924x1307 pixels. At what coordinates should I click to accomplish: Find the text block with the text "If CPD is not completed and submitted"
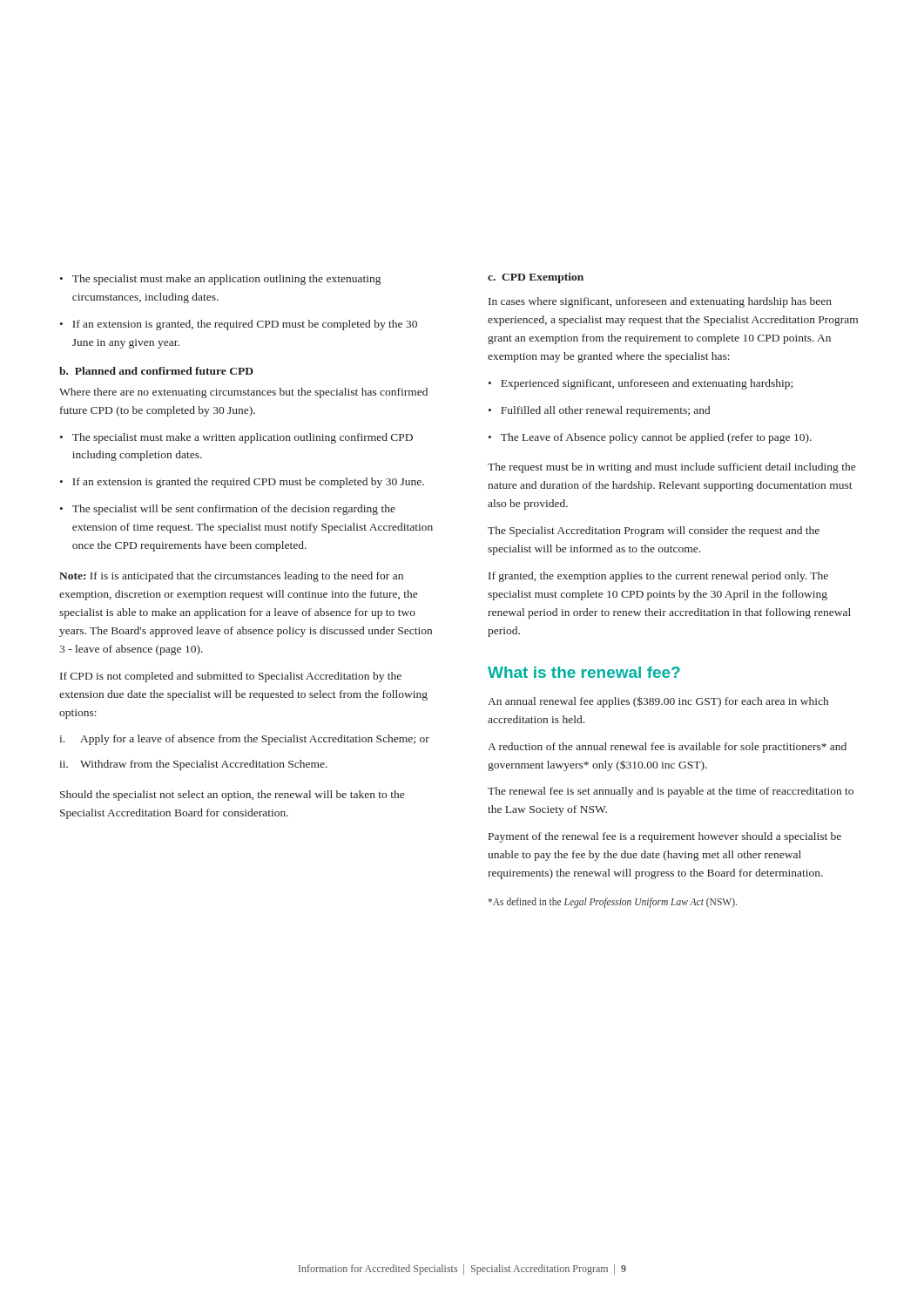pyautogui.click(x=243, y=694)
